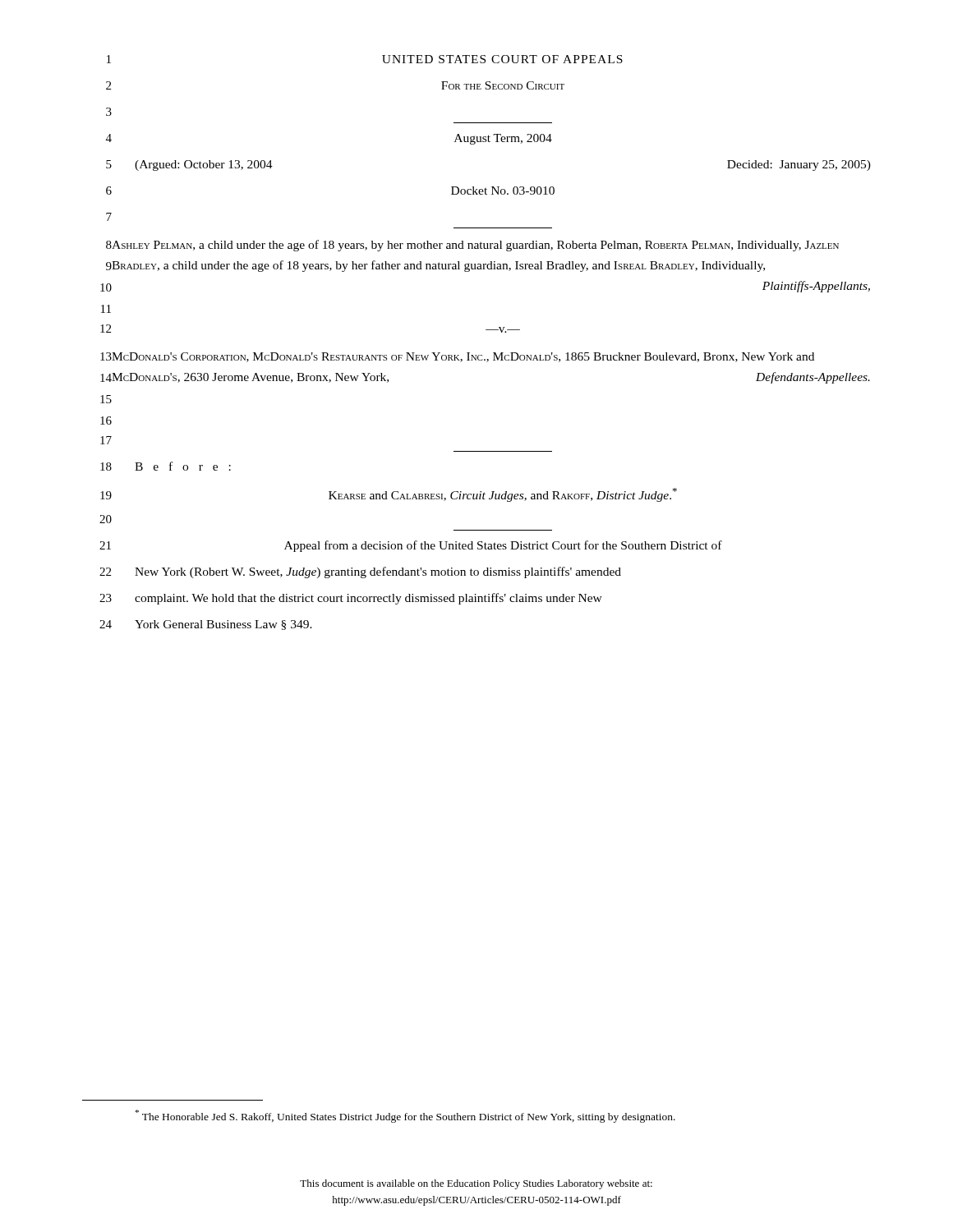Locate the text block that says "21 Appeal from a decision of the"
The image size is (953, 1232).
476,546
